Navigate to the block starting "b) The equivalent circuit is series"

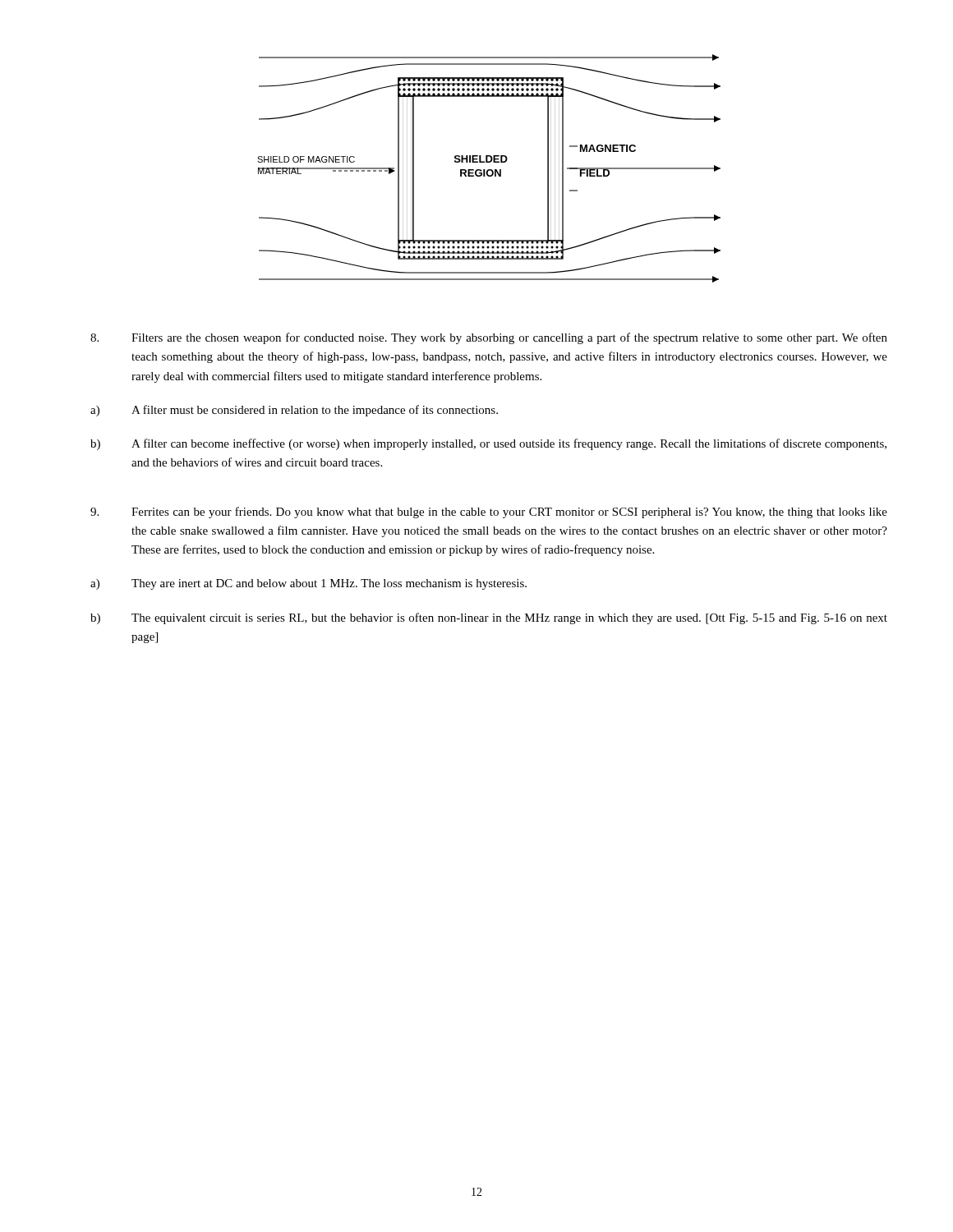tap(489, 627)
